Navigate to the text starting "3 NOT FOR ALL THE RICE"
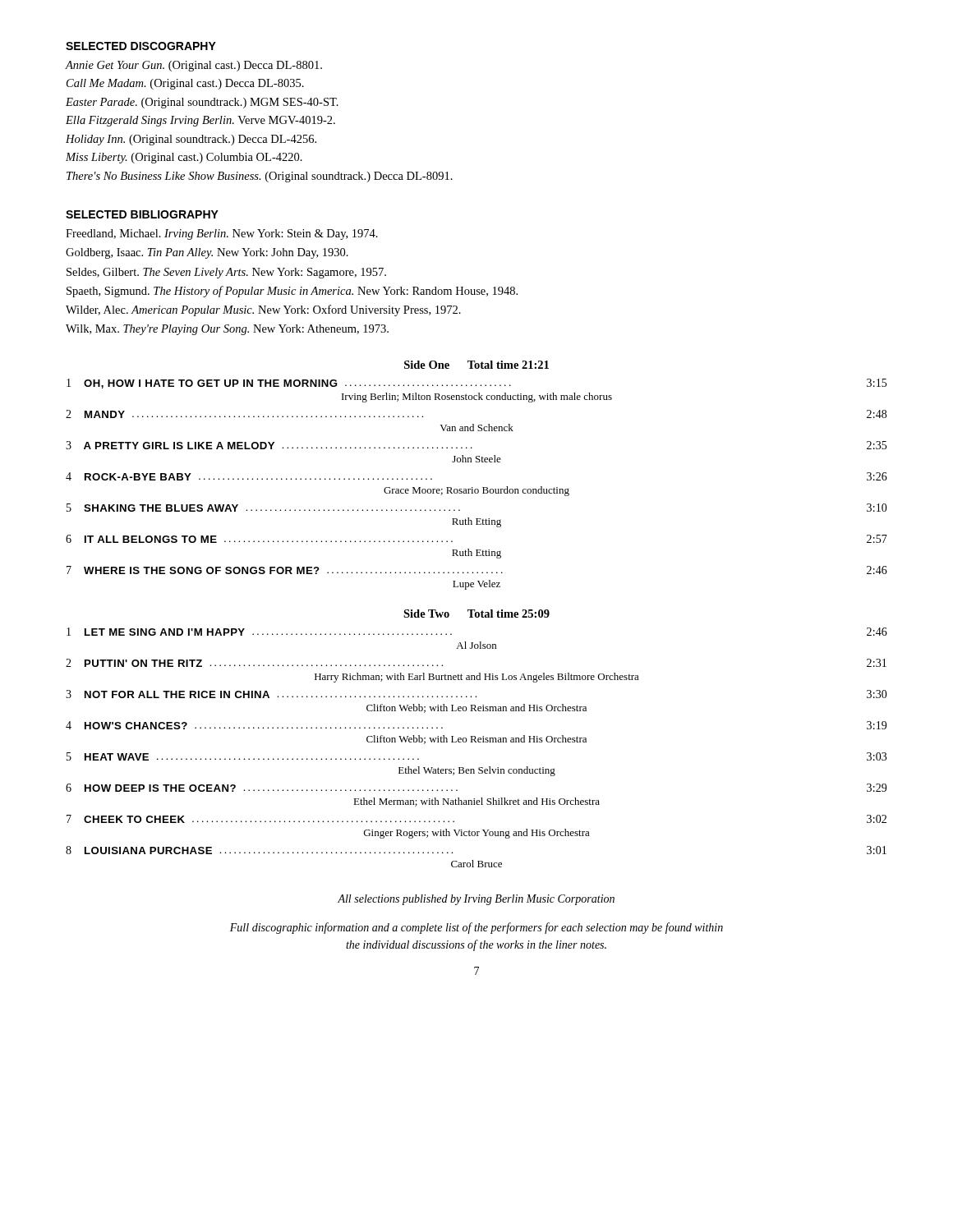Image resolution: width=953 pixels, height=1232 pixels. 476,703
